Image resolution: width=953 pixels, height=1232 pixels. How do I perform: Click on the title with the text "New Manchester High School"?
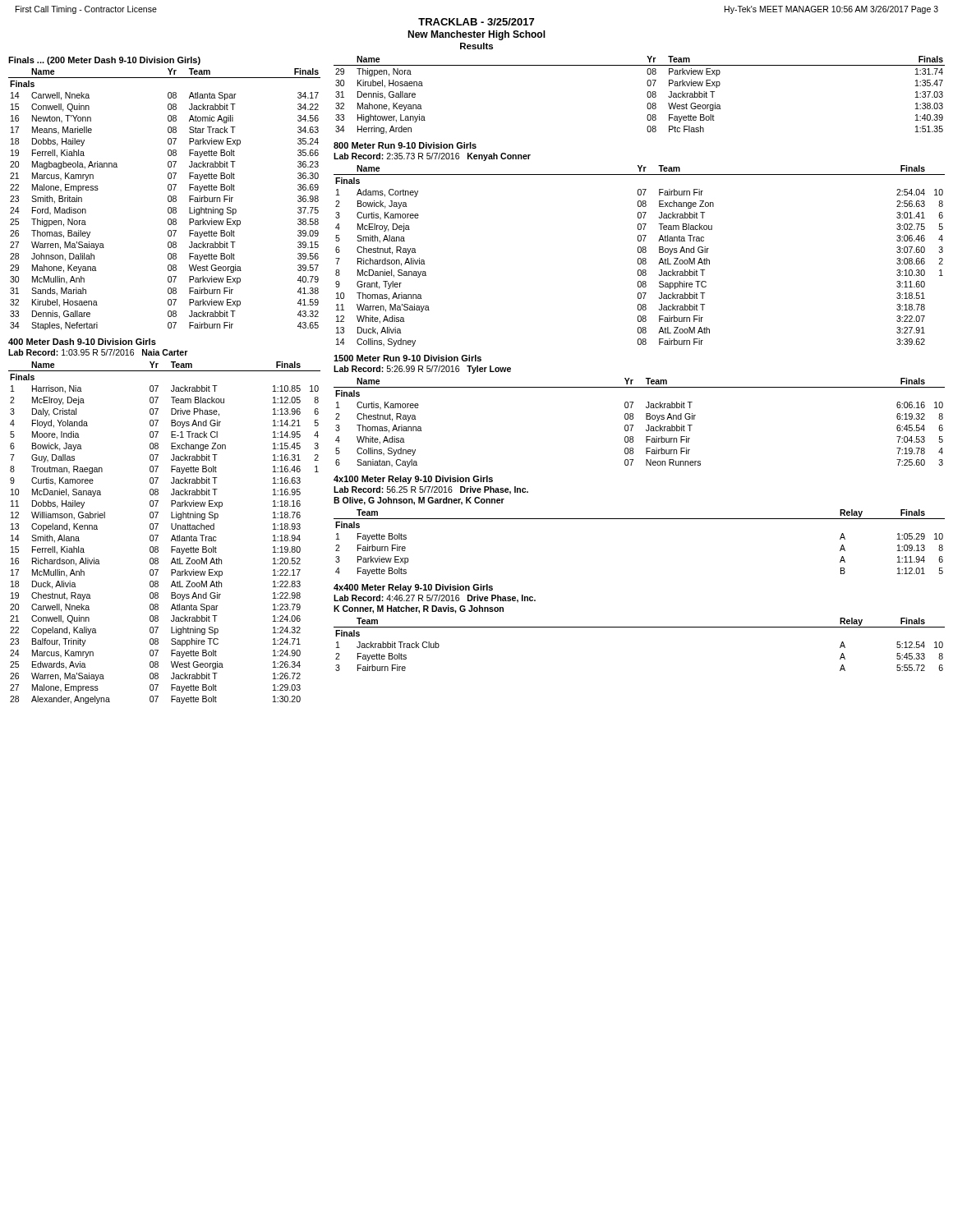pyautogui.click(x=476, y=34)
